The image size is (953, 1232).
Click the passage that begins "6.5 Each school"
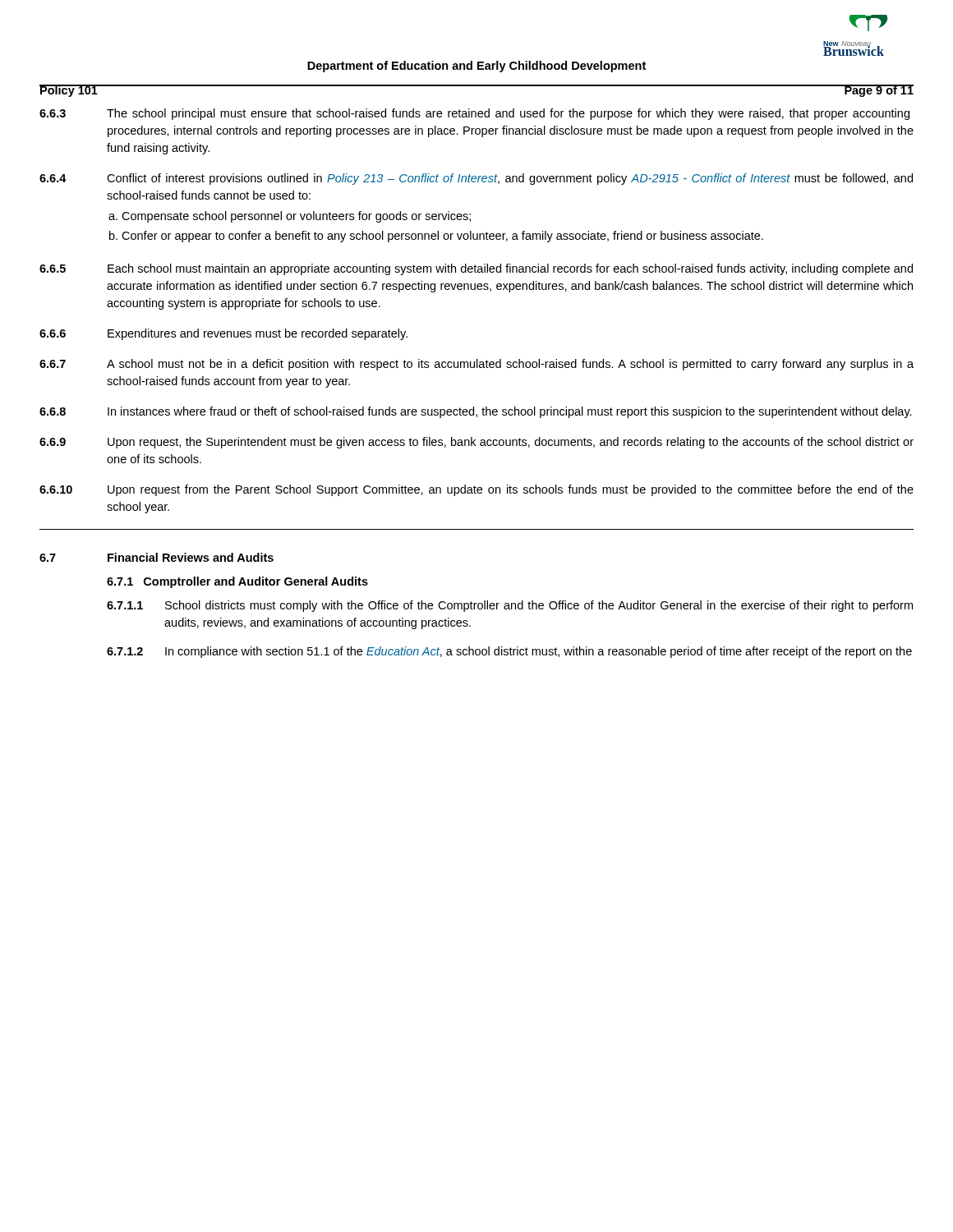(476, 286)
